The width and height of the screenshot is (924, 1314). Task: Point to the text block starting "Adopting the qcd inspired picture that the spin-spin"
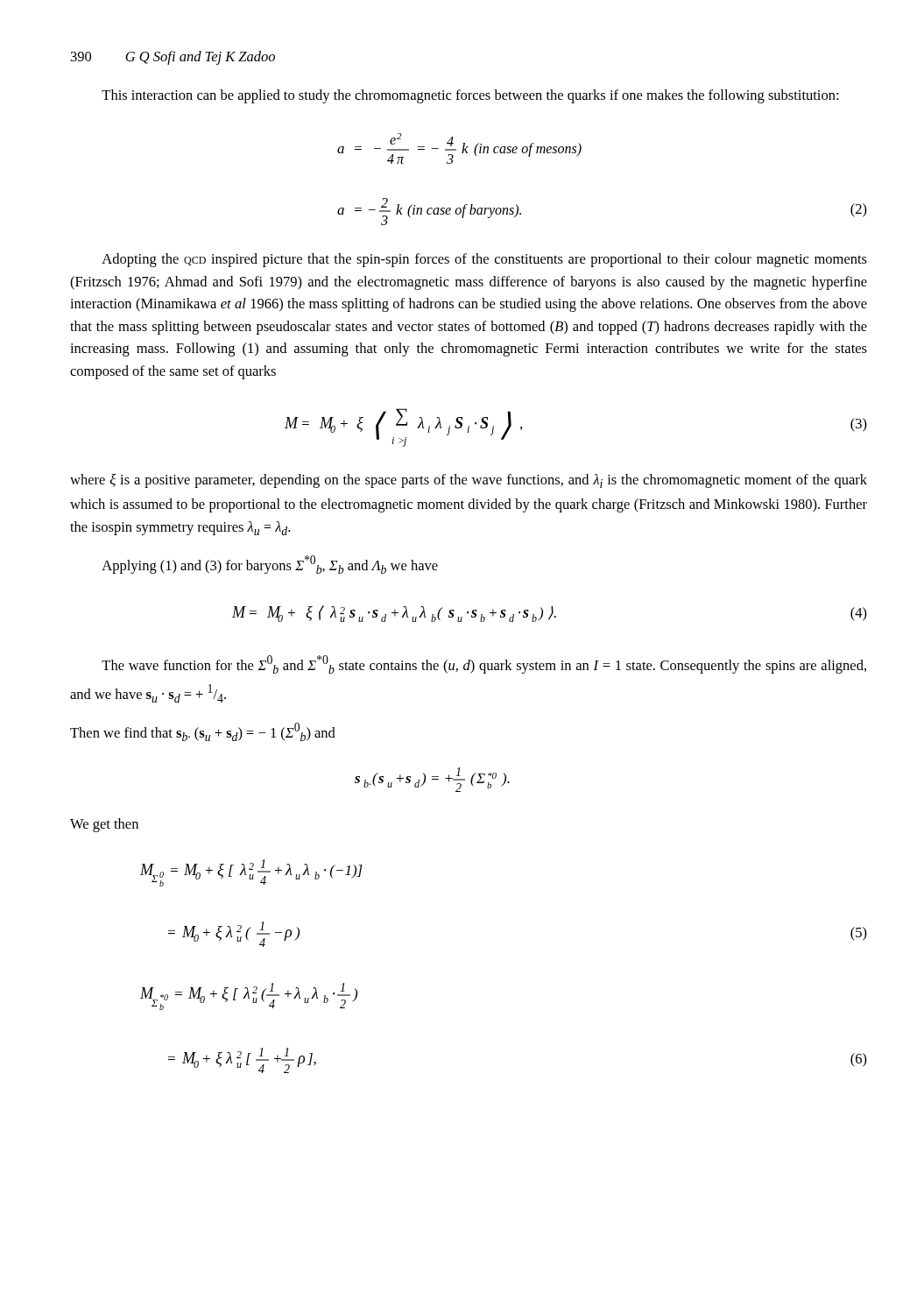pos(469,315)
